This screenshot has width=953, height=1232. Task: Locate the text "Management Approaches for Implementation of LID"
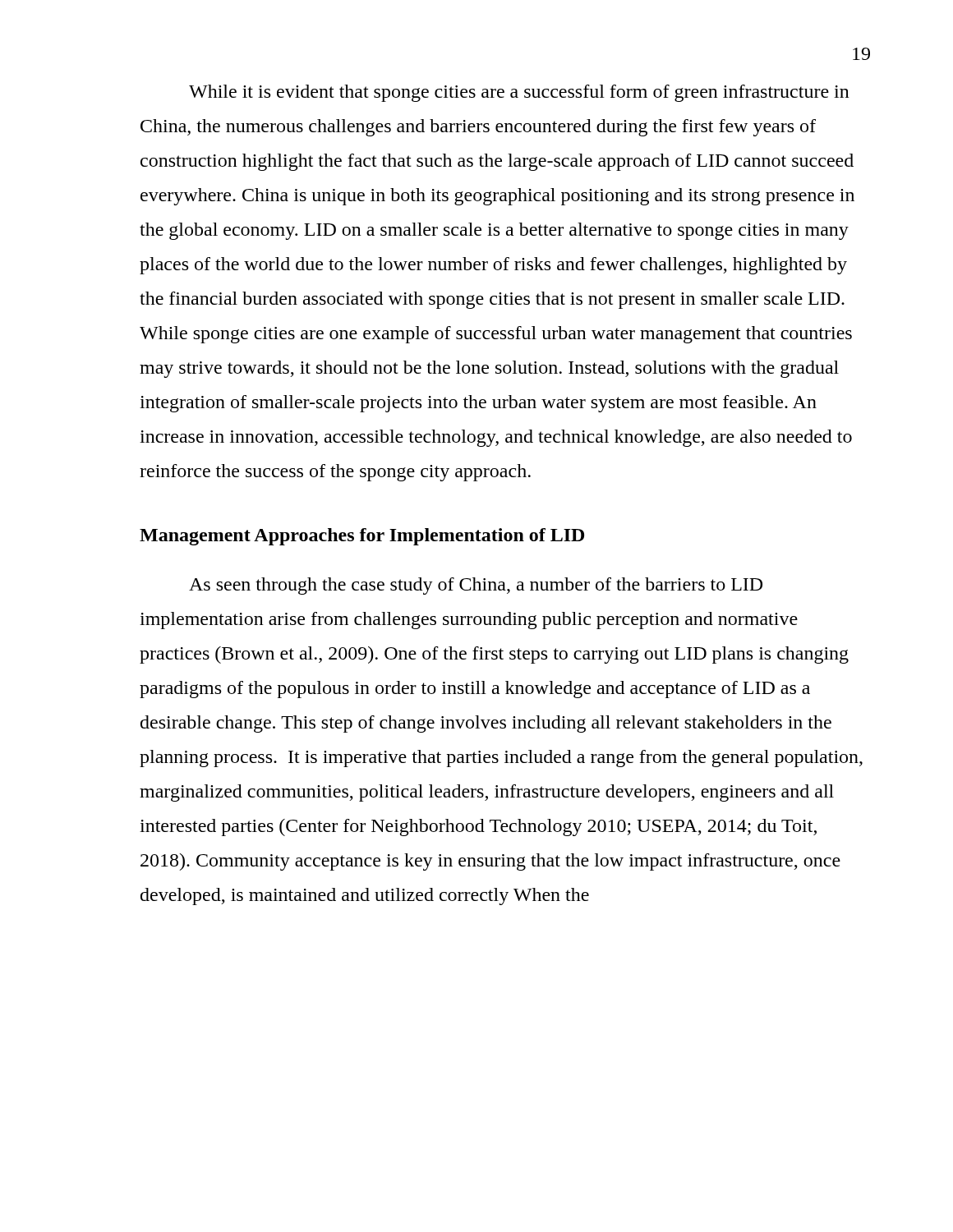tap(363, 535)
